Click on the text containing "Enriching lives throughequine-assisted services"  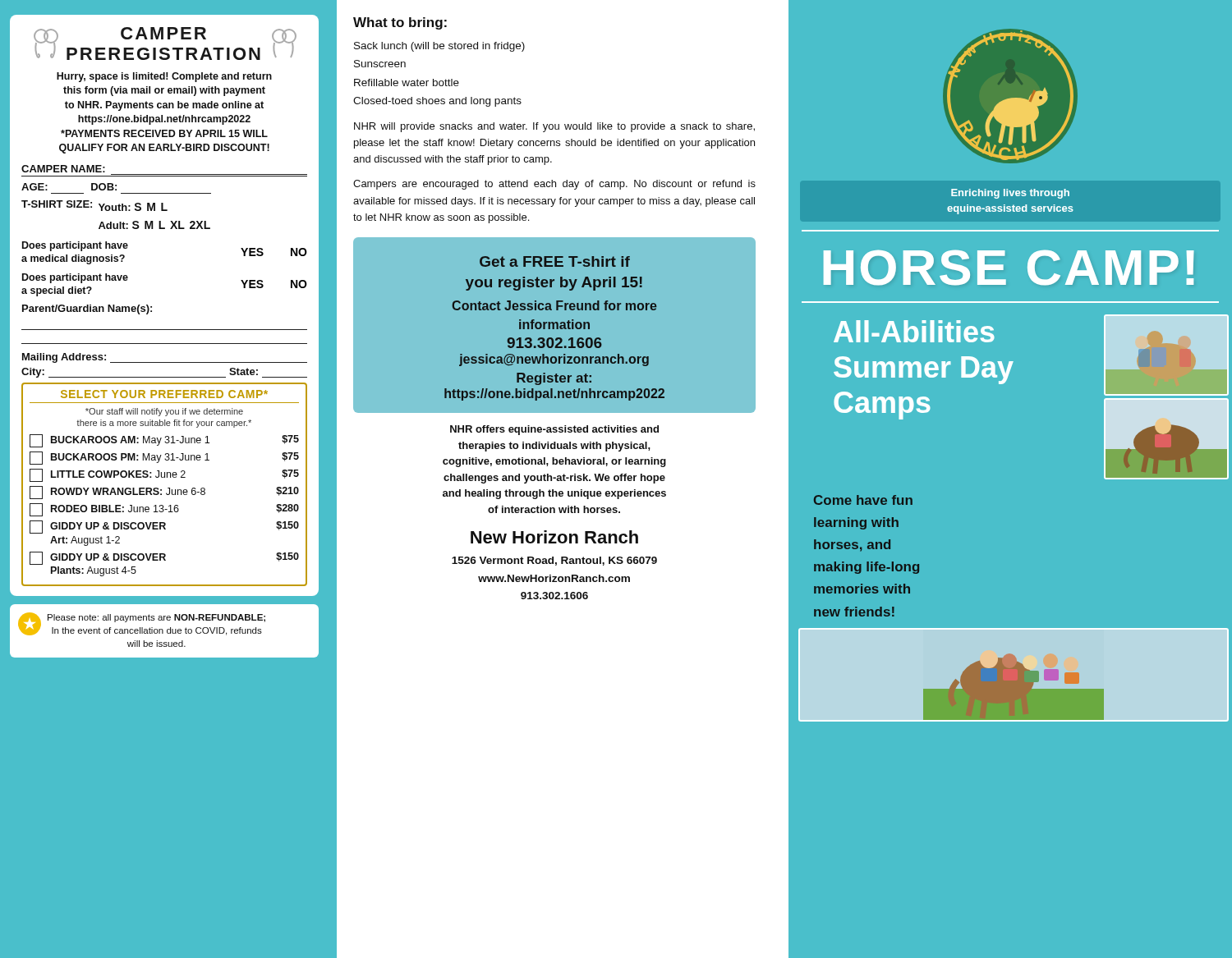click(x=1010, y=201)
